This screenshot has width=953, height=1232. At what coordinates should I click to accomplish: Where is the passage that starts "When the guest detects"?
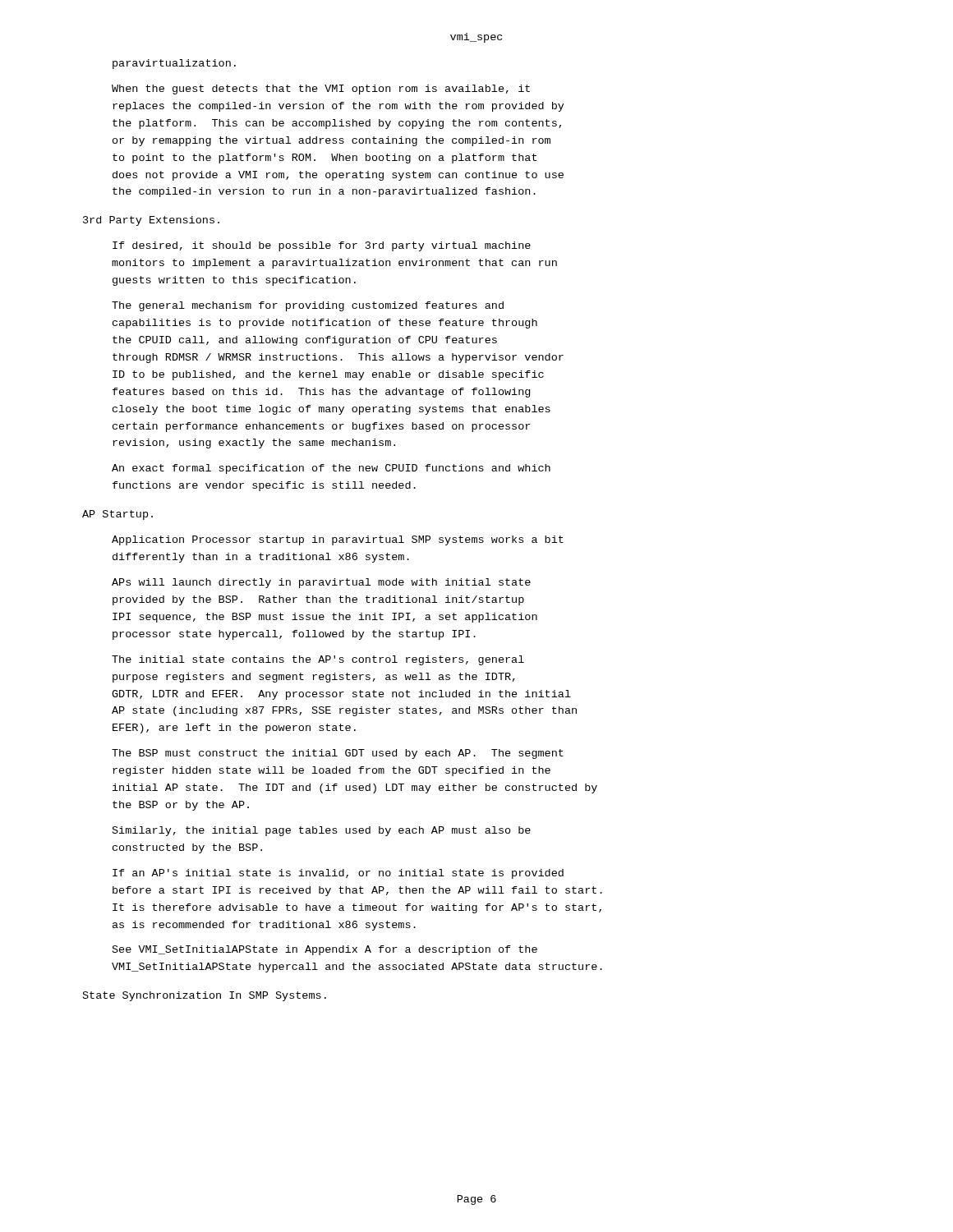coord(338,141)
